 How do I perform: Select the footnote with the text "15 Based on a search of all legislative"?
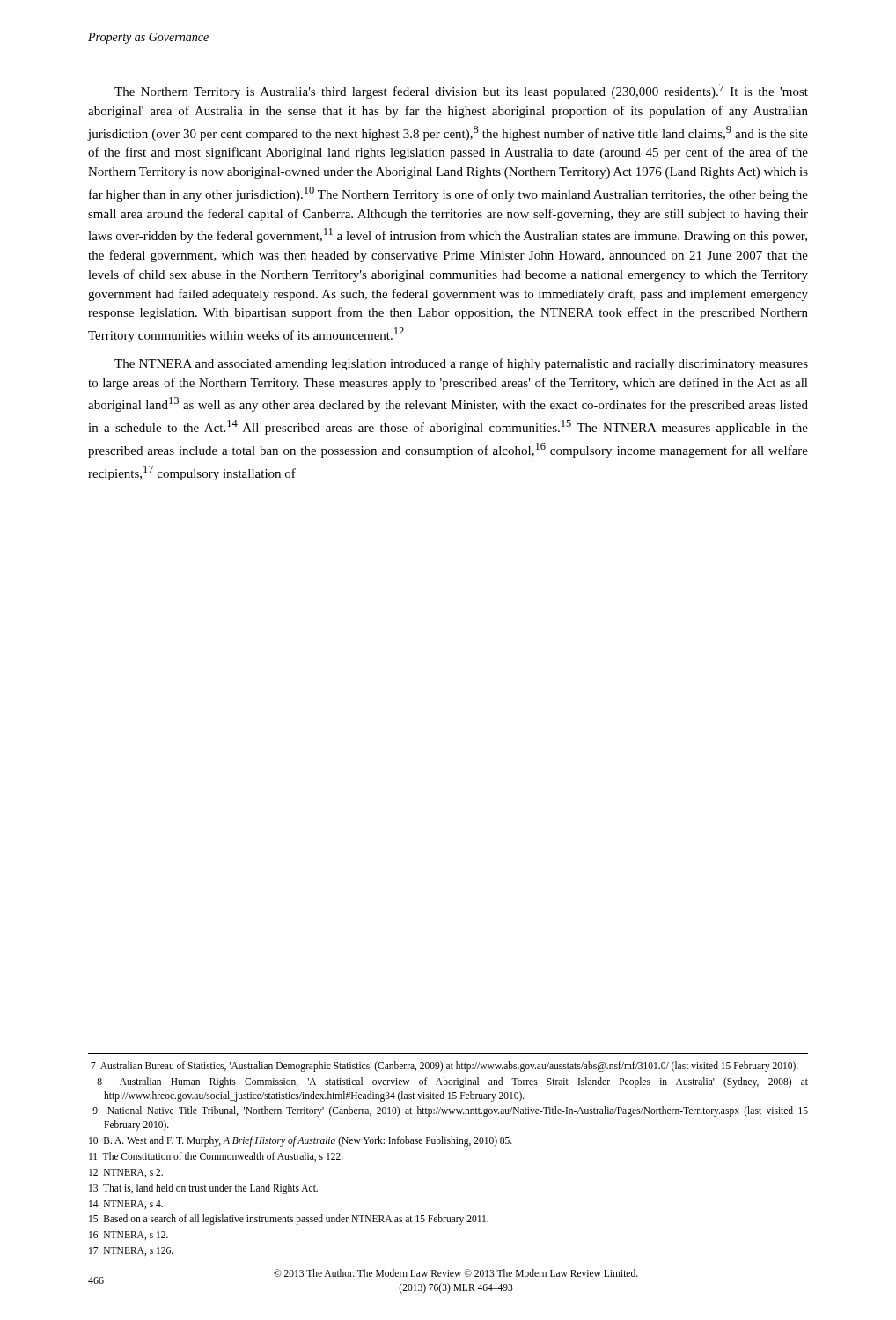[289, 1219]
